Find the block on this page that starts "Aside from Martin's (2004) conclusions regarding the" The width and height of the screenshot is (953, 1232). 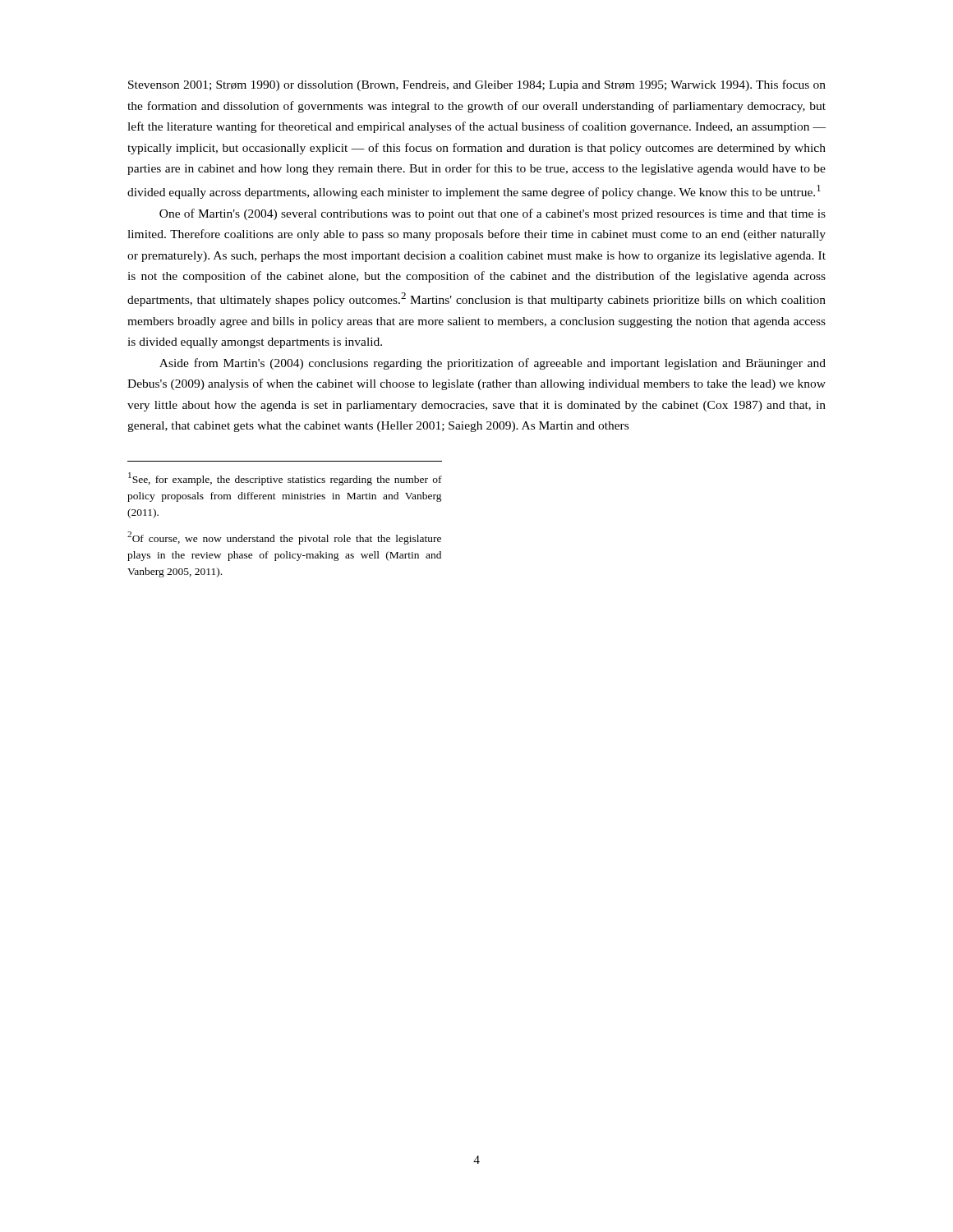pos(476,394)
